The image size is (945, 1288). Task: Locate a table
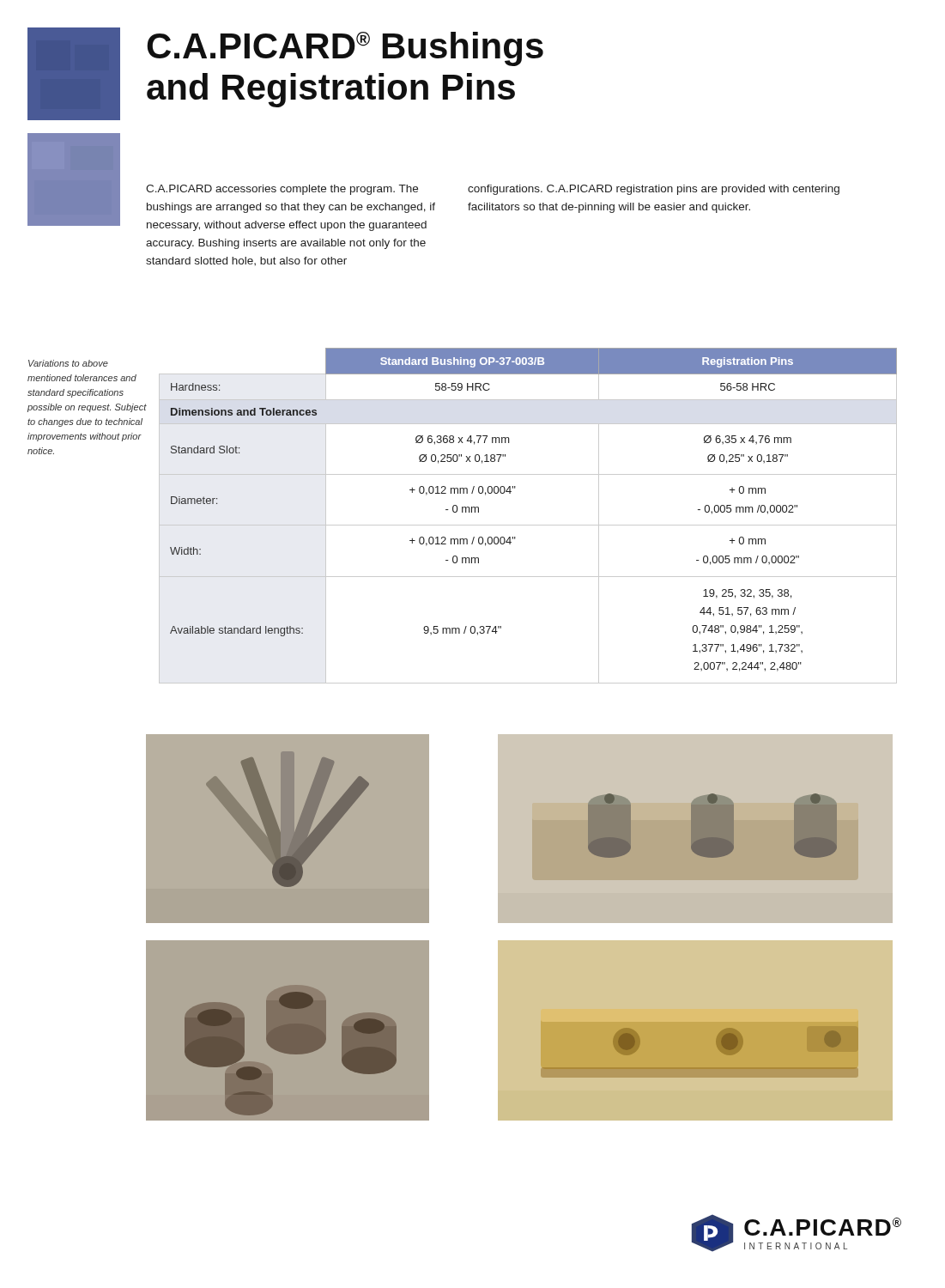pyautogui.click(x=528, y=516)
